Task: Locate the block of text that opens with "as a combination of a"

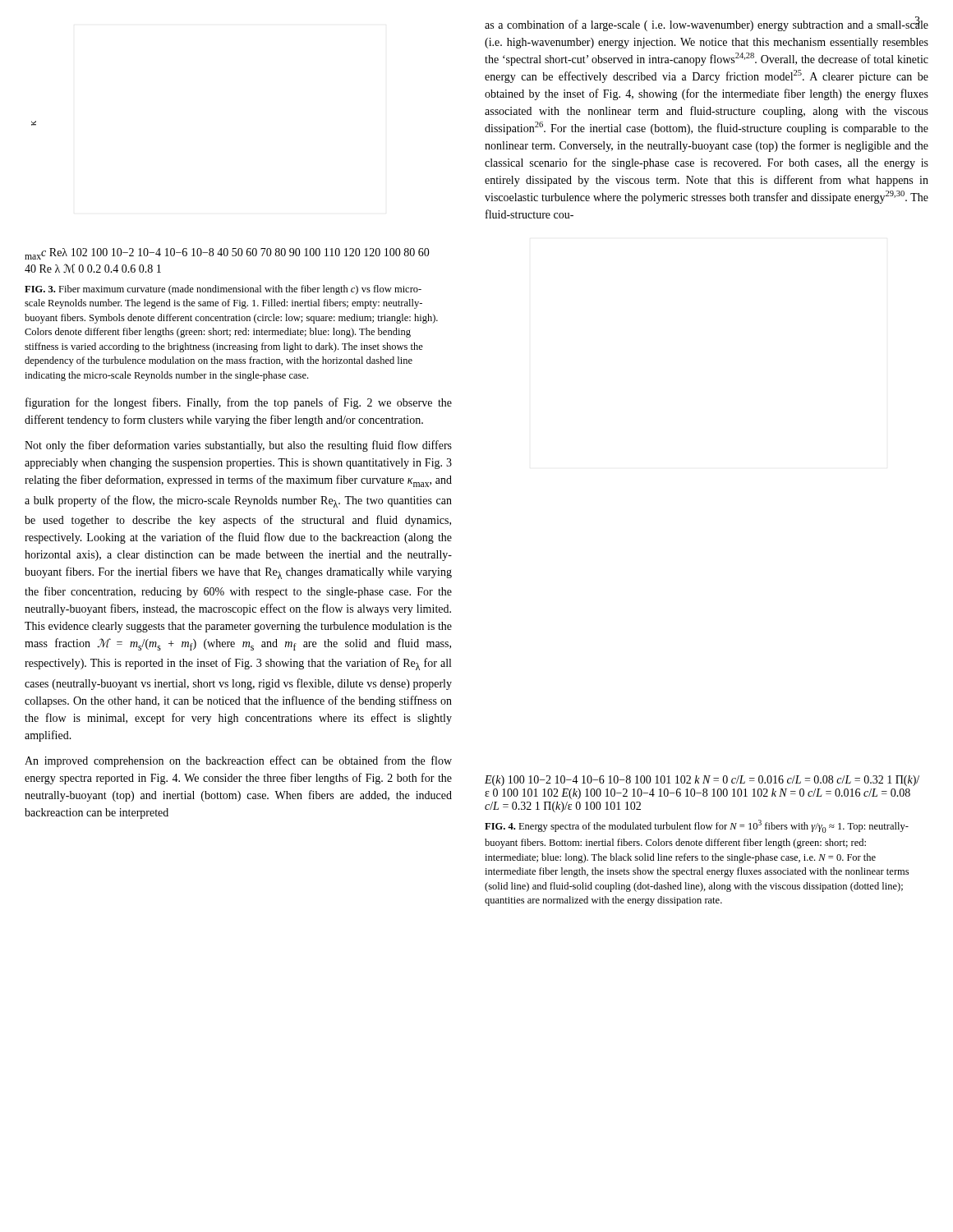Action: tap(707, 120)
